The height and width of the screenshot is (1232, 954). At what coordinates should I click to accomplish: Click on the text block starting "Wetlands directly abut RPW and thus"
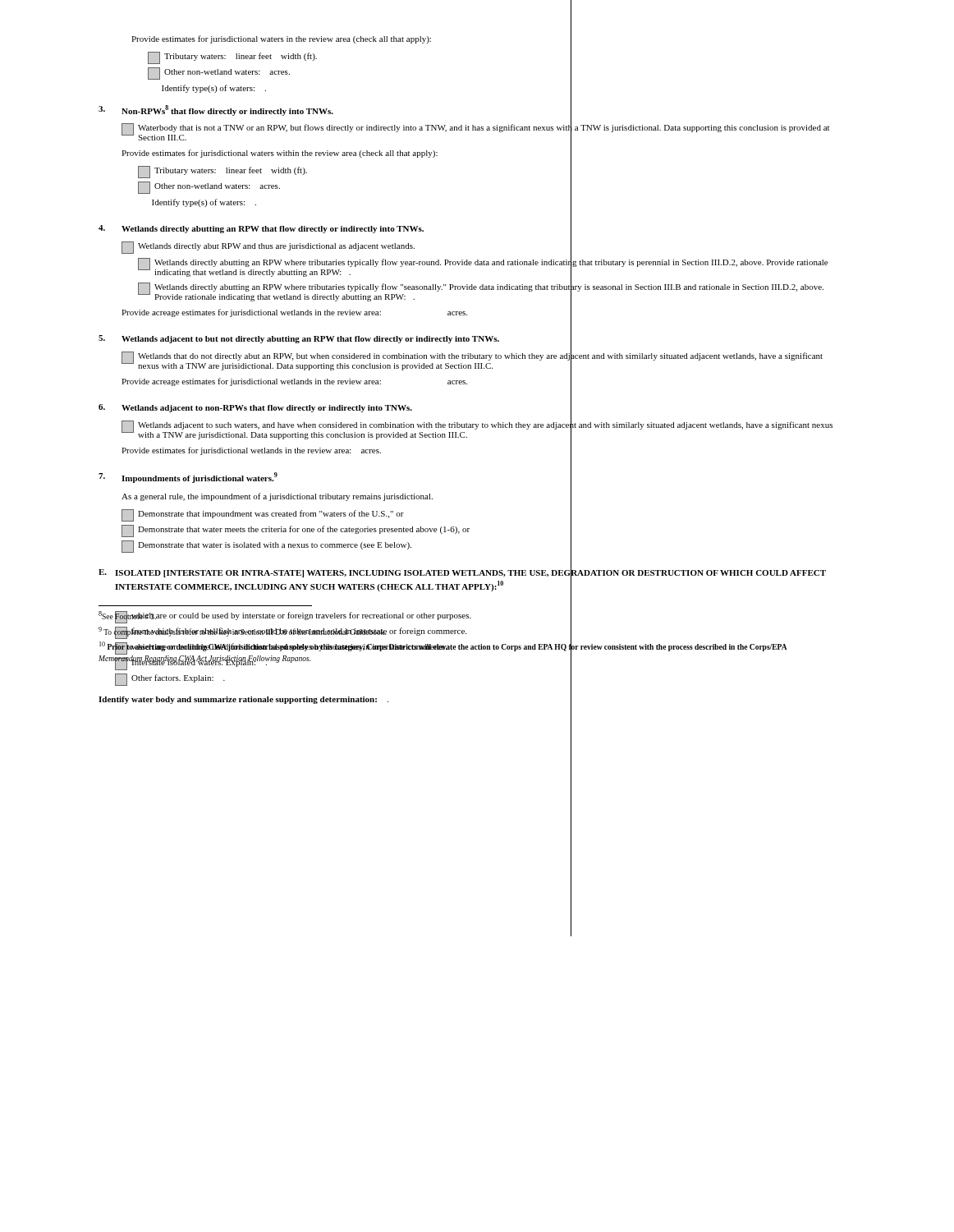(277, 246)
